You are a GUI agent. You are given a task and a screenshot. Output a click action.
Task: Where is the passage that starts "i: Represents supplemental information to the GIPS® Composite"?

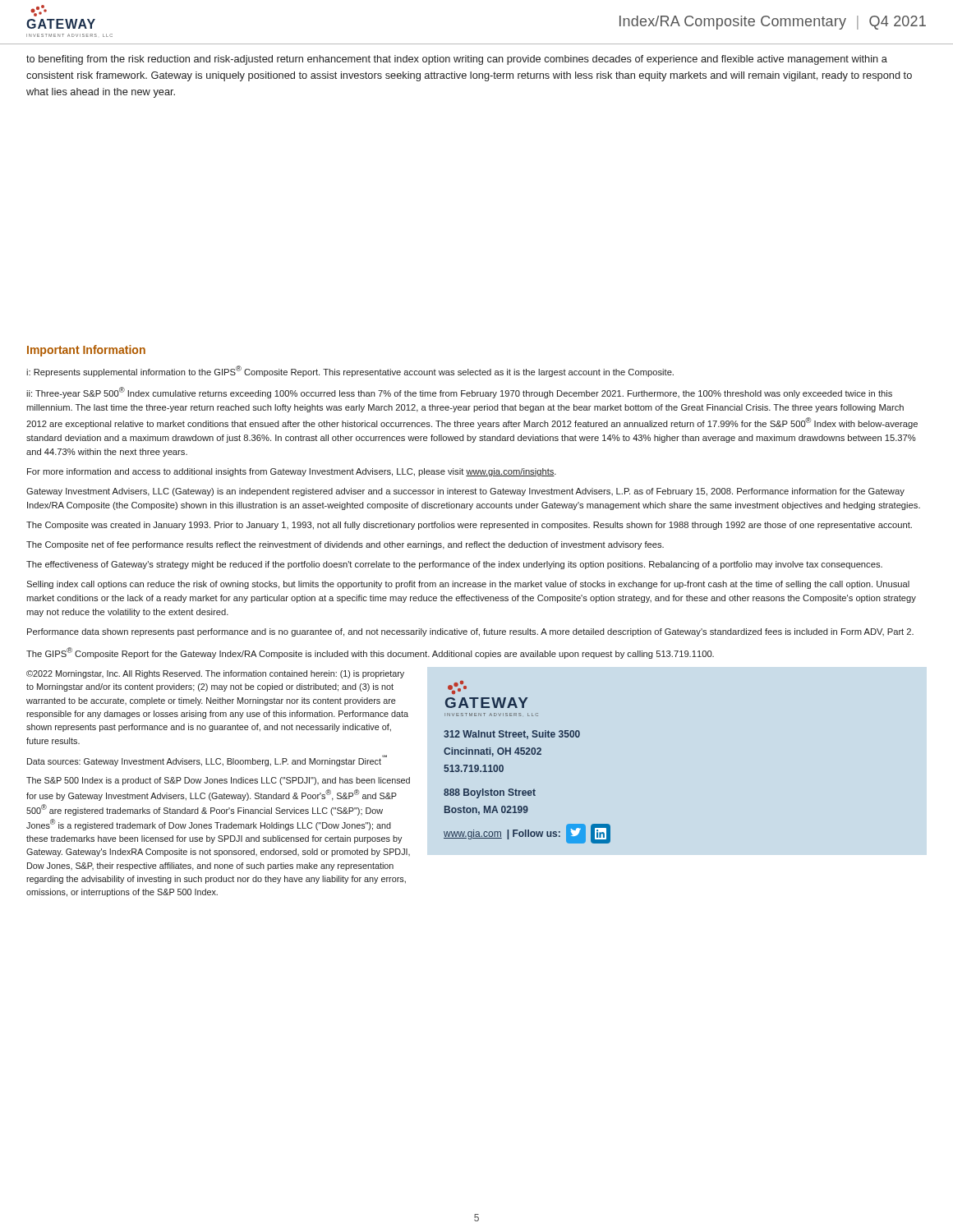pyautogui.click(x=350, y=370)
